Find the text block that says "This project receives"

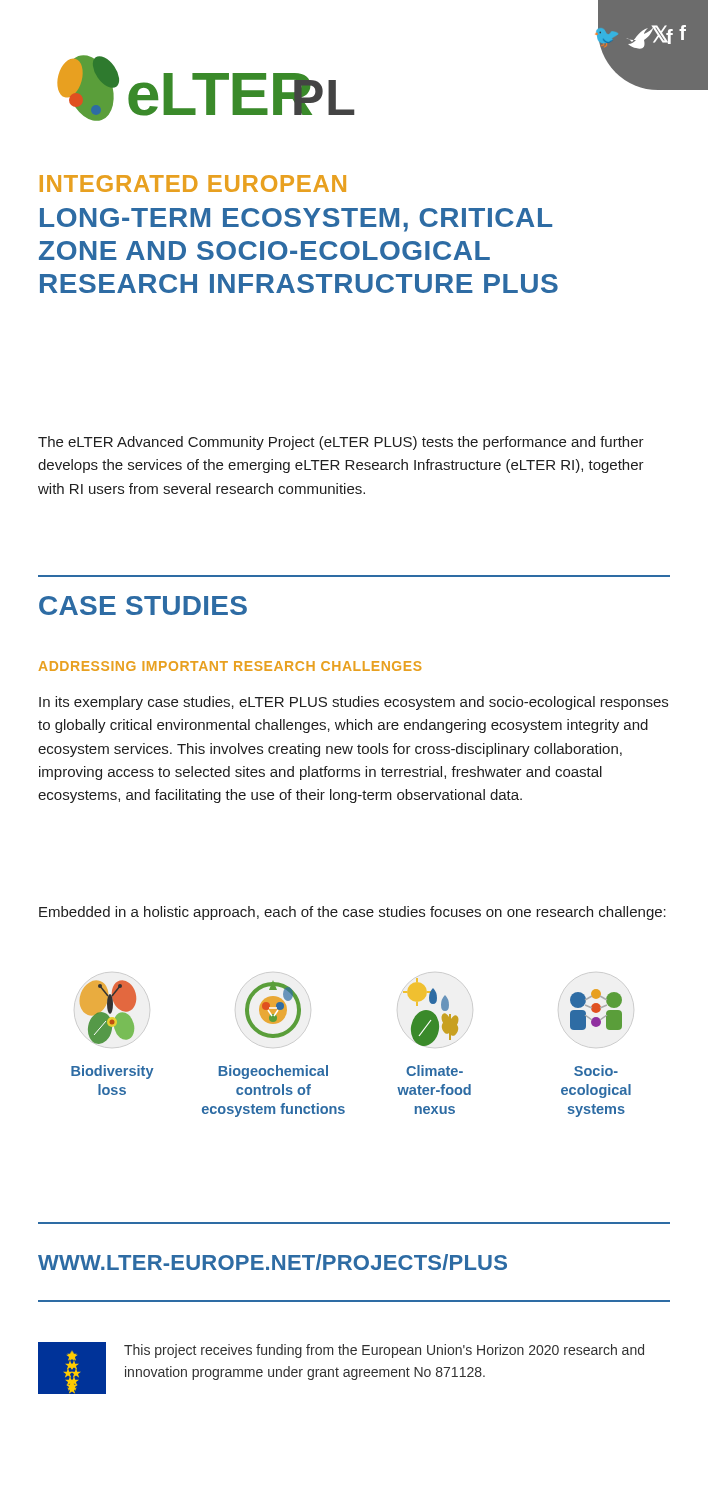click(x=354, y=1367)
